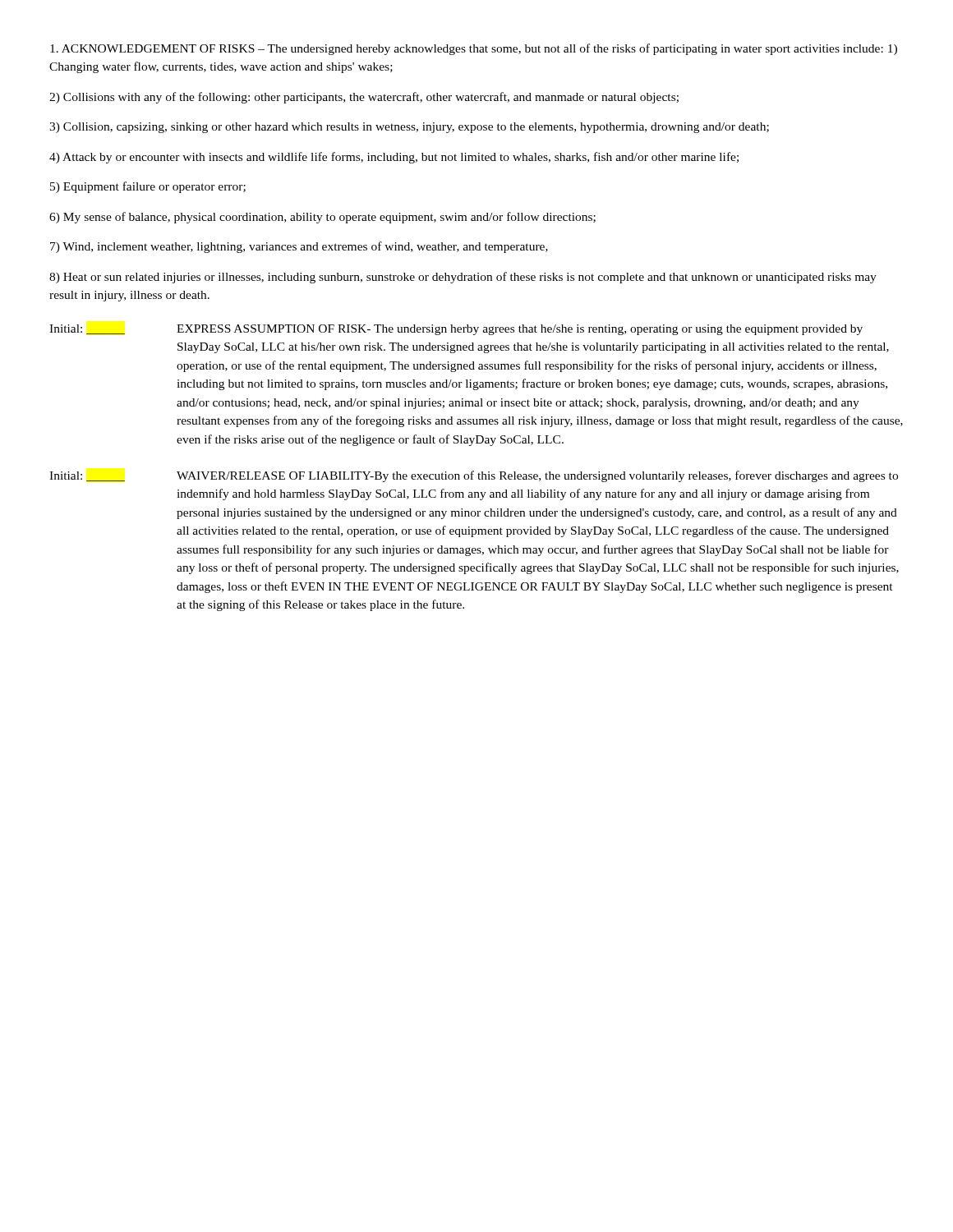Find the text block starting "Initial: ______ WAIVER/RELEASE OF"

tap(476, 540)
